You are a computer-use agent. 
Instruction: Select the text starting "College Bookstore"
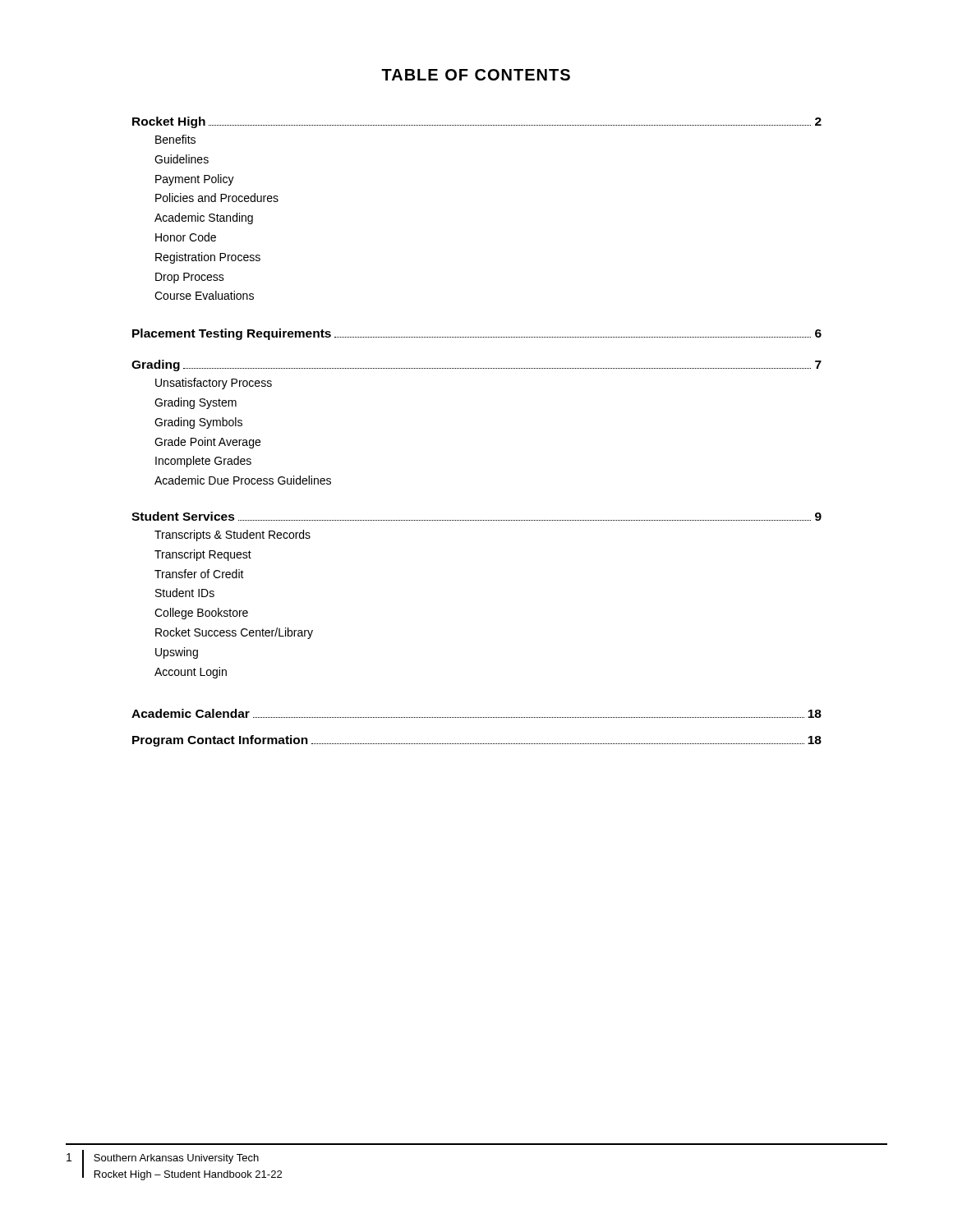click(x=201, y=613)
